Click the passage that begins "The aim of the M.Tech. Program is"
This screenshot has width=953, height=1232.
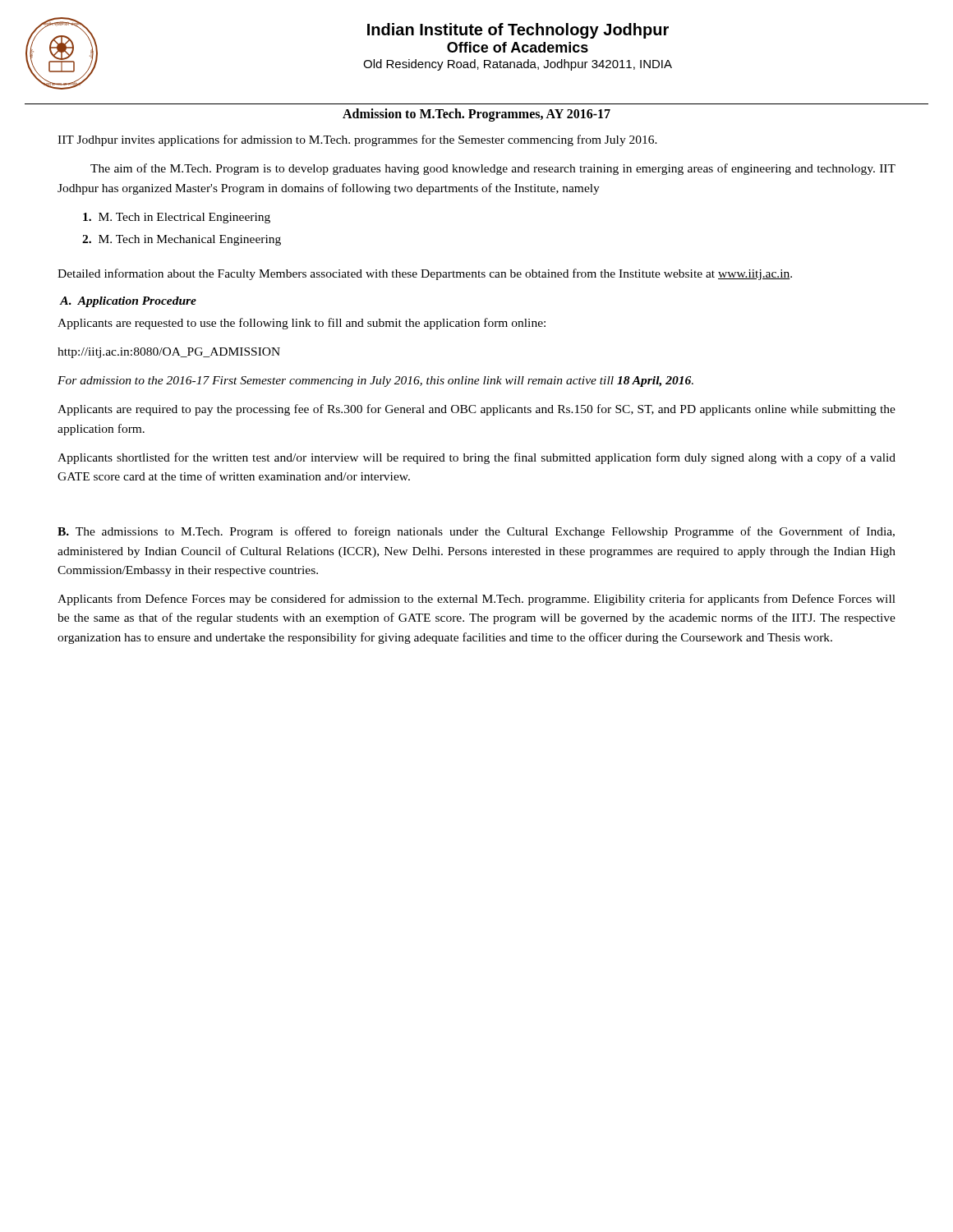pyautogui.click(x=476, y=178)
